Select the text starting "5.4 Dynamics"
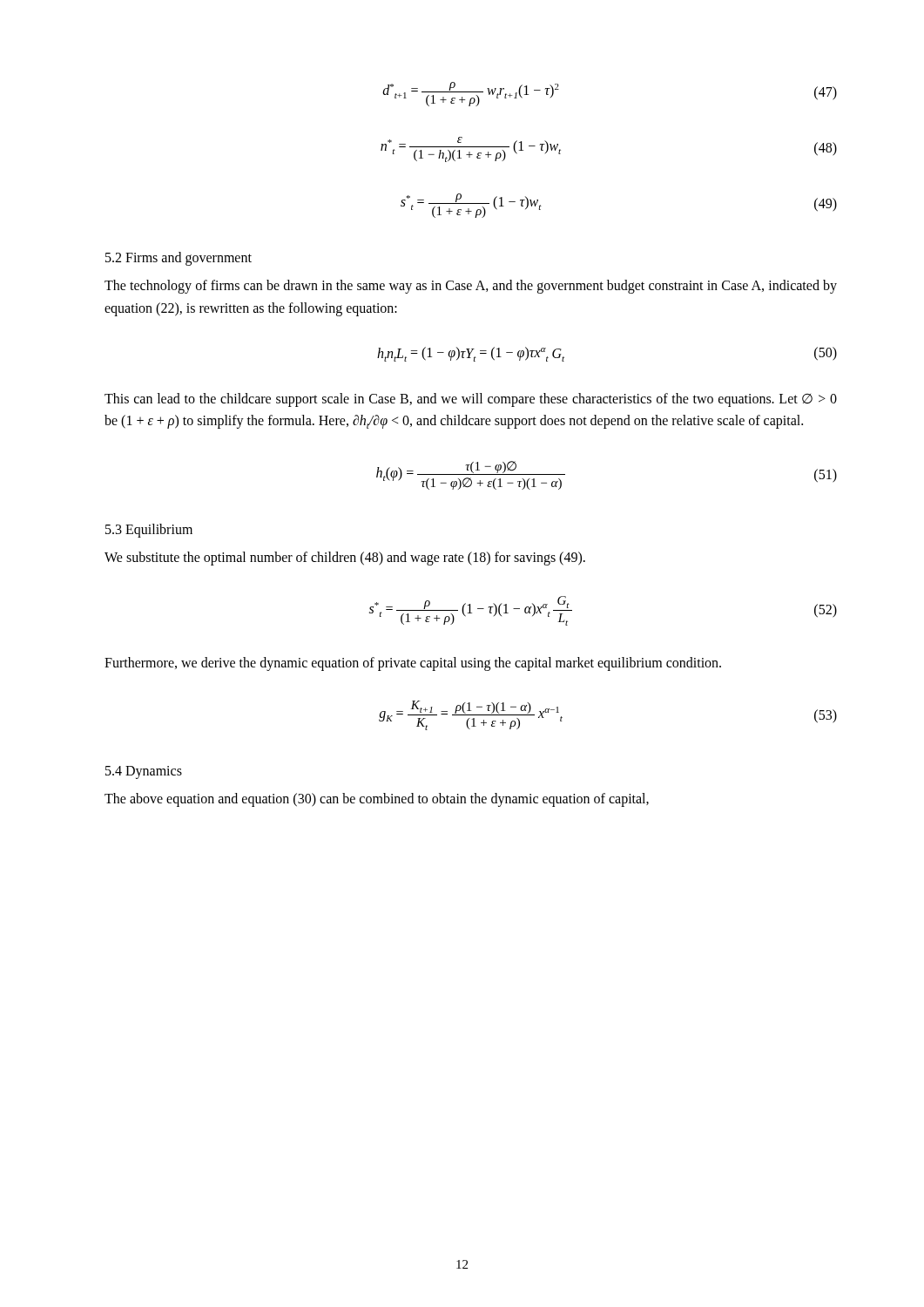The height and width of the screenshot is (1307, 924). (x=143, y=771)
